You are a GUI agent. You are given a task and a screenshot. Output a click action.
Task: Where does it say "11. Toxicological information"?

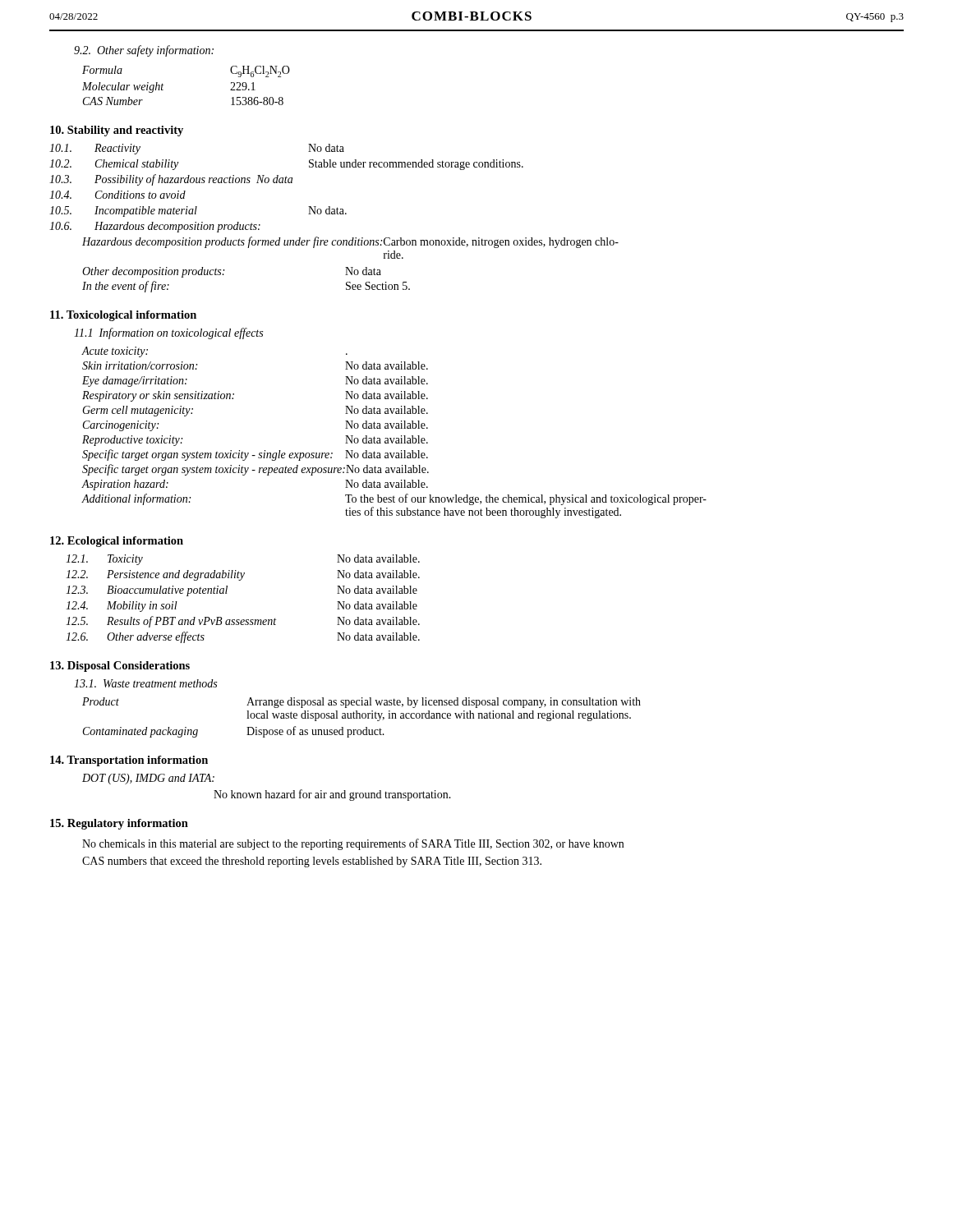point(123,314)
